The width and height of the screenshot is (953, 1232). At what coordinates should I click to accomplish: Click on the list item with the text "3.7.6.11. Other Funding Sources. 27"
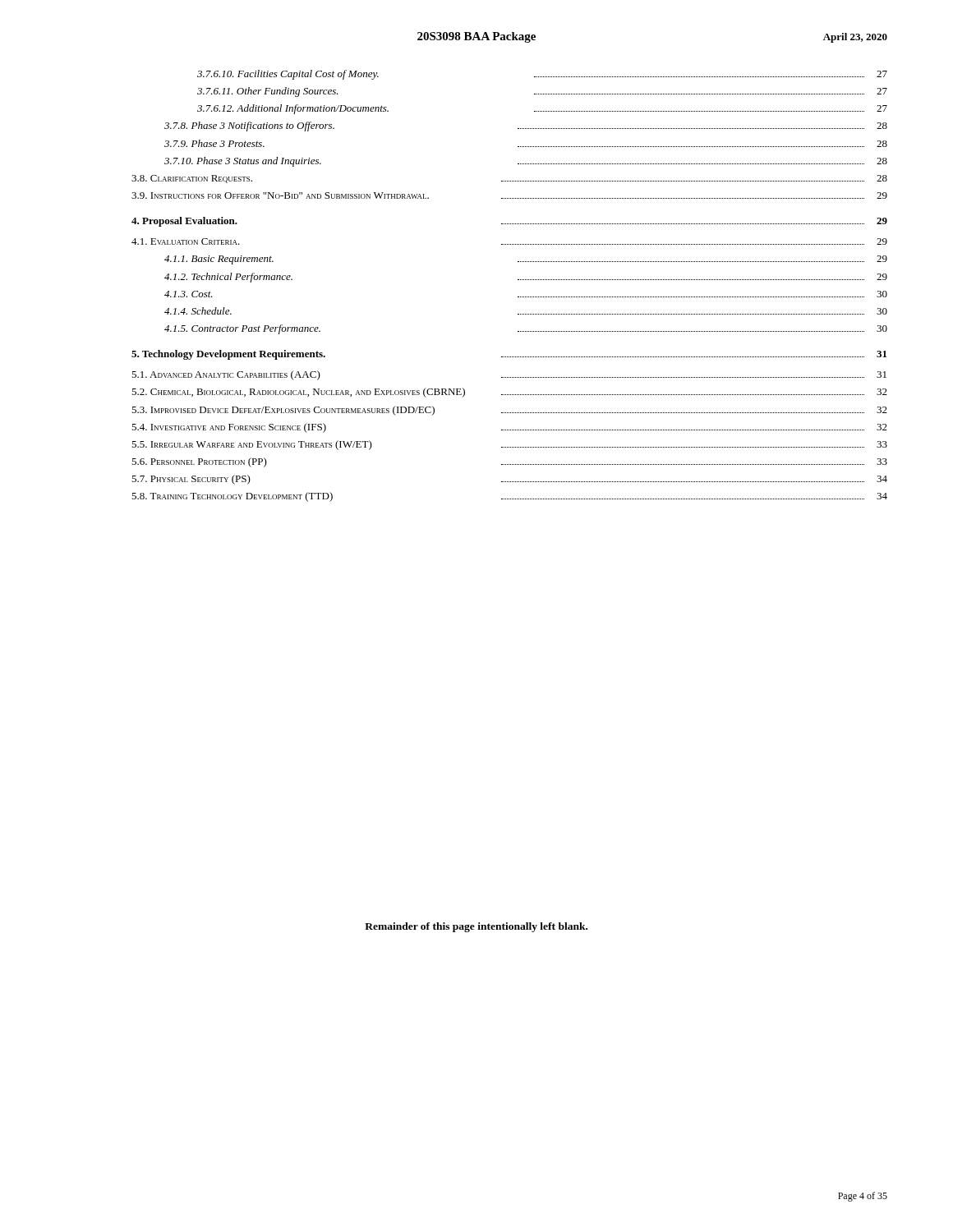click(x=542, y=91)
